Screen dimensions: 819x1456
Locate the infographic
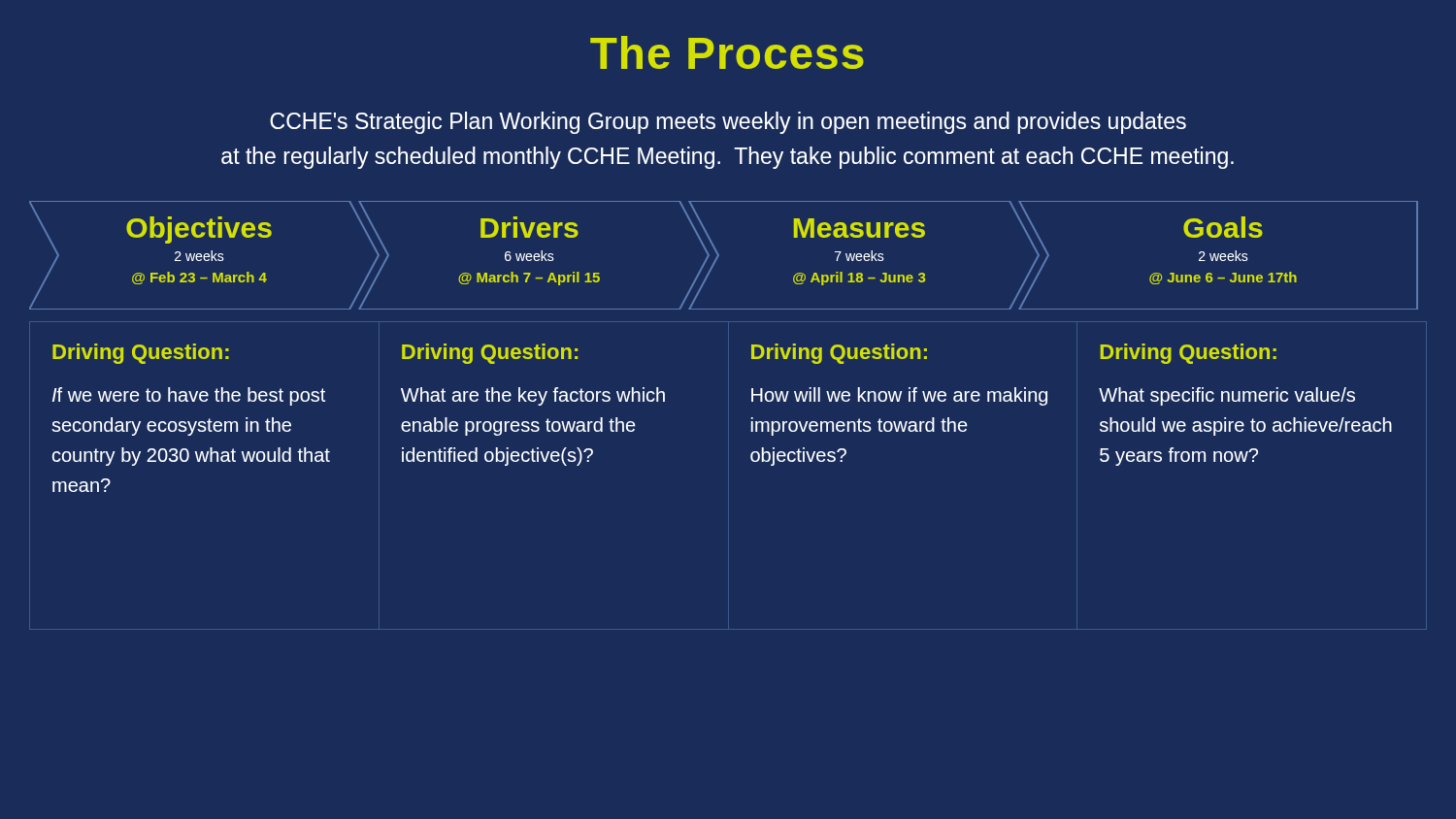pyautogui.click(x=728, y=255)
